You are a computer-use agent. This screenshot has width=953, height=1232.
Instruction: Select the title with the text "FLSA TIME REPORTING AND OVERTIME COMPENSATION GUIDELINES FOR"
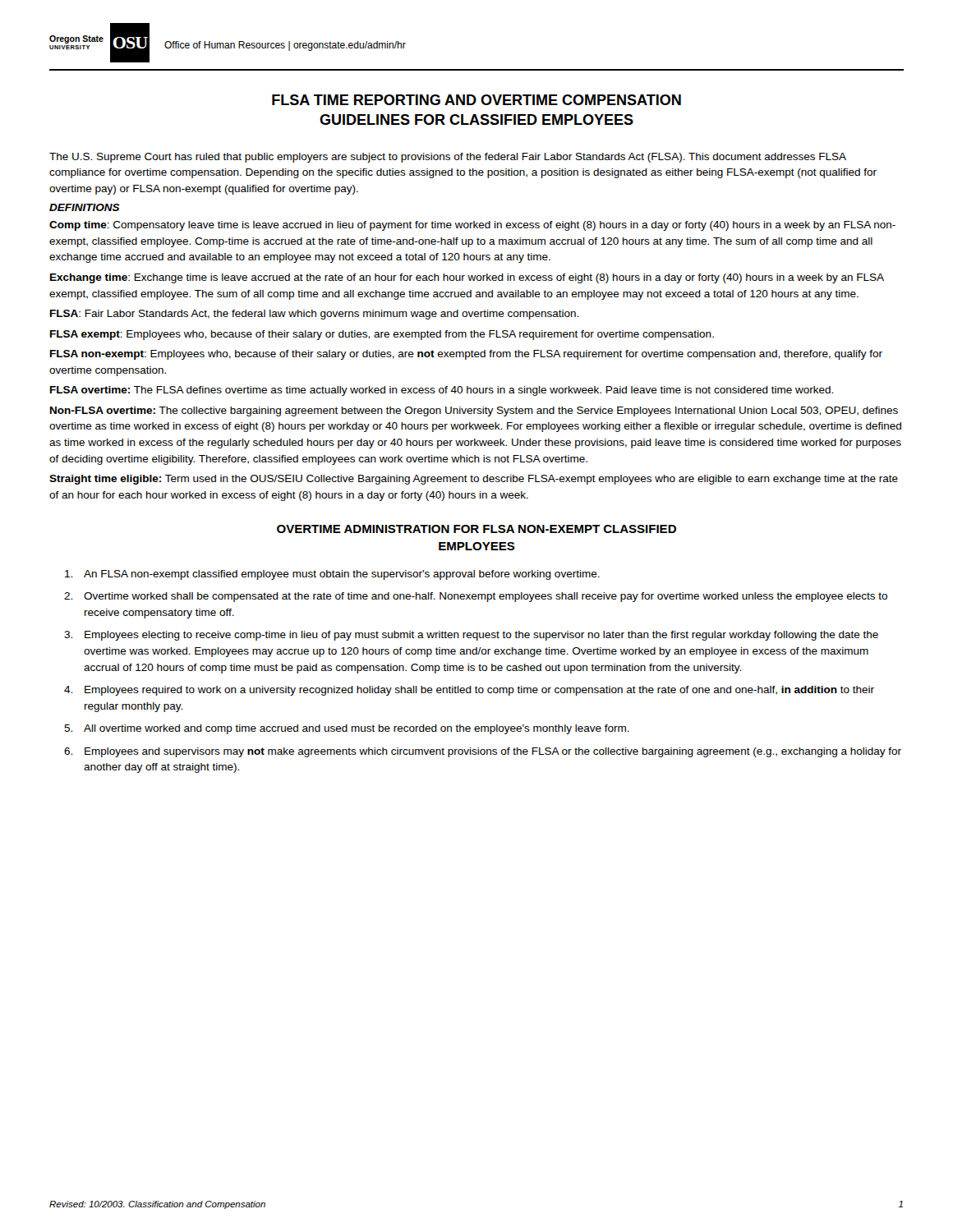[x=476, y=110]
